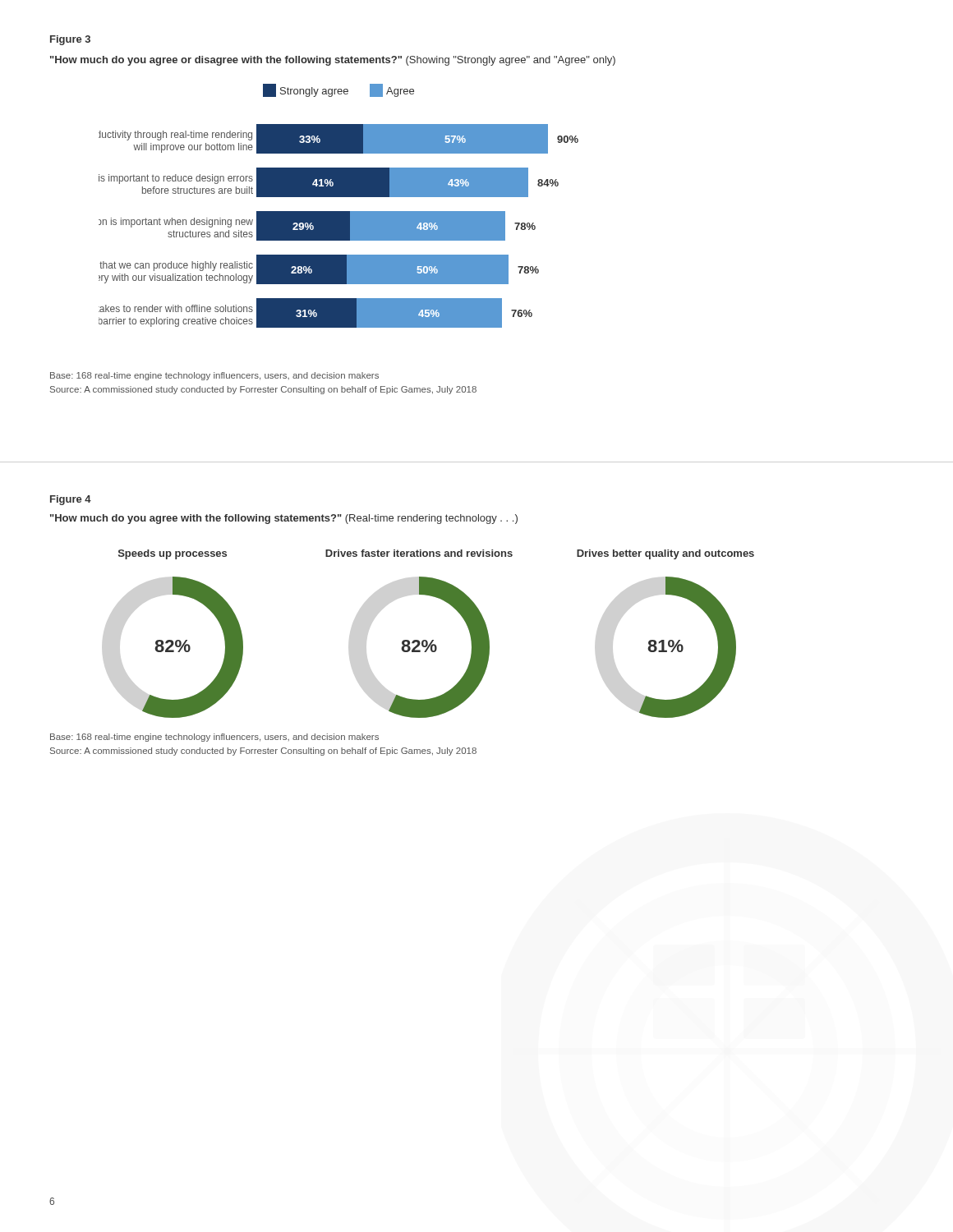The height and width of the screenshot is (1232, 953).
Task: Find the donut chart
Action: [419, 632]
